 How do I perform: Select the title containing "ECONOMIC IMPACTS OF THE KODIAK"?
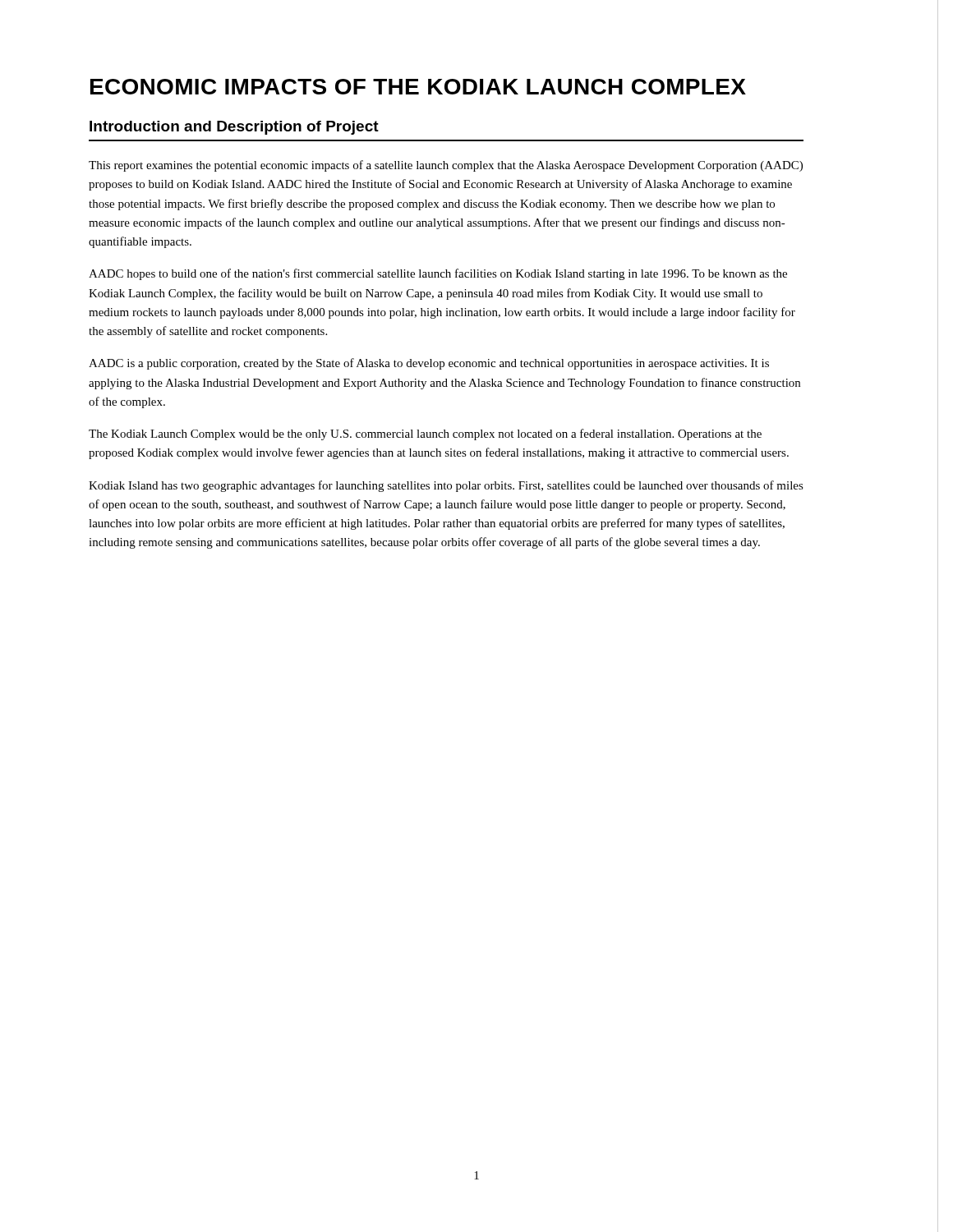[x=417, y=87]
